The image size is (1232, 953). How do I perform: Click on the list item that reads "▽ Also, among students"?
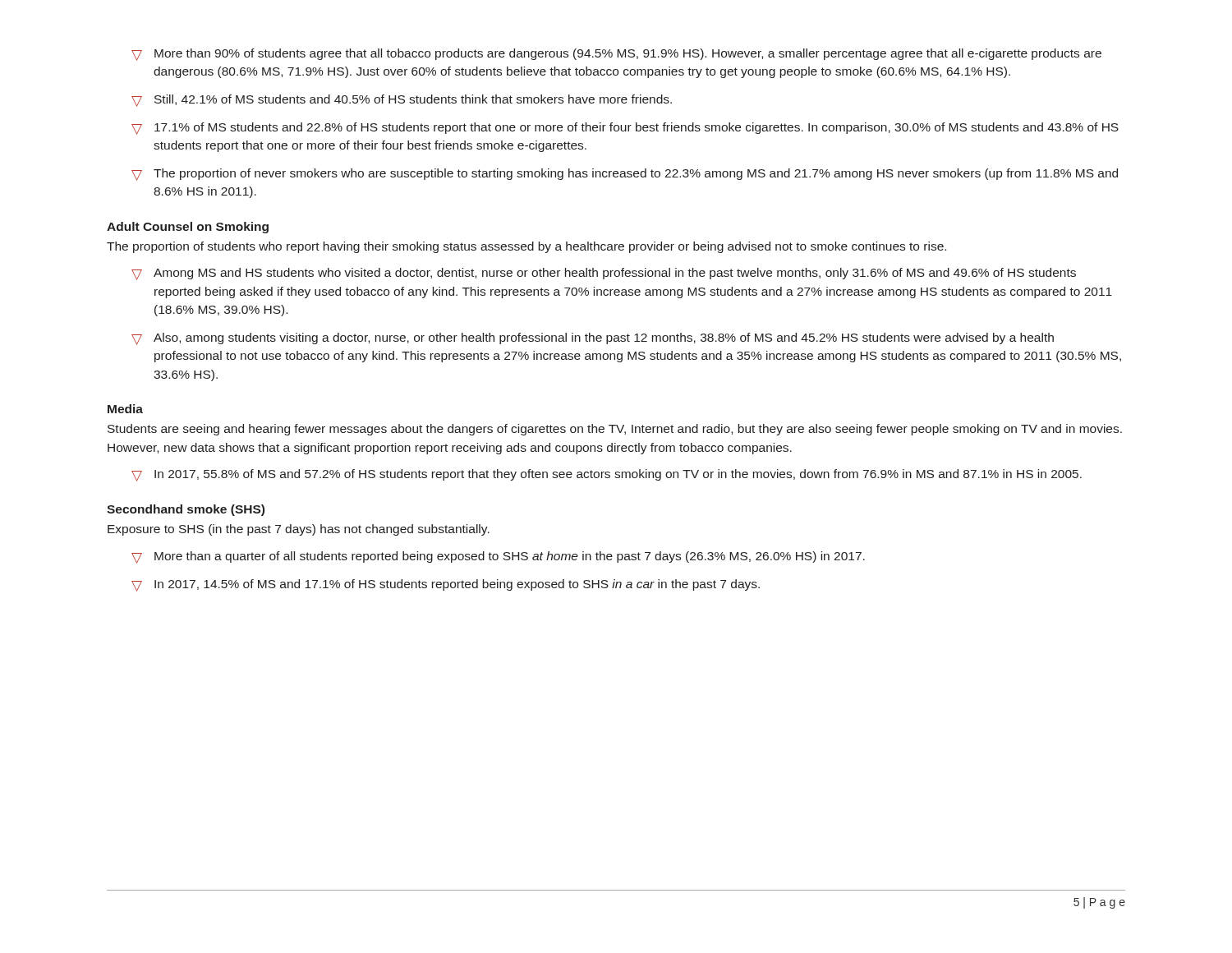pyautogui.click(x=628, y=356)
